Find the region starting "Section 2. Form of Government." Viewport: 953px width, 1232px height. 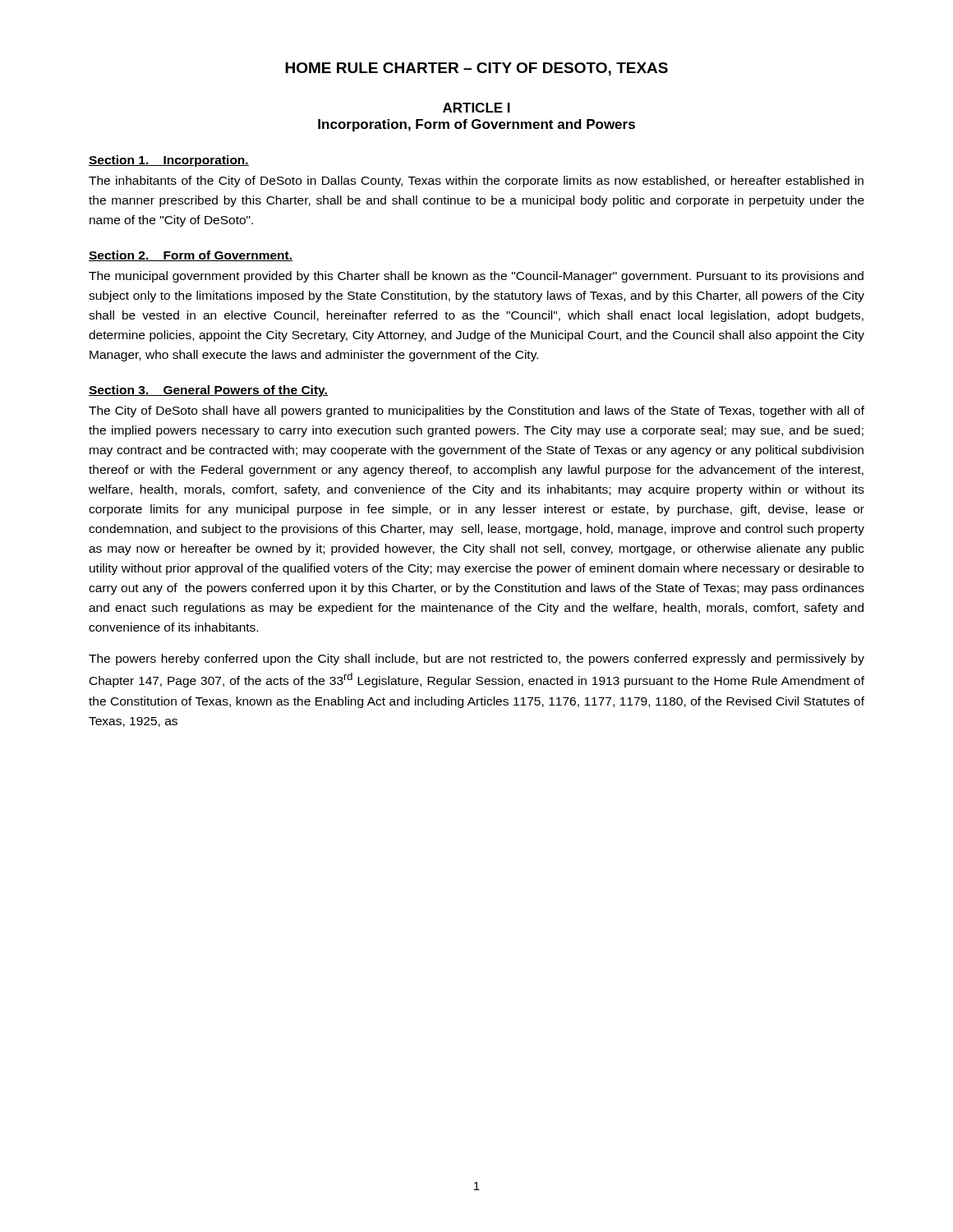pos(191,255)
